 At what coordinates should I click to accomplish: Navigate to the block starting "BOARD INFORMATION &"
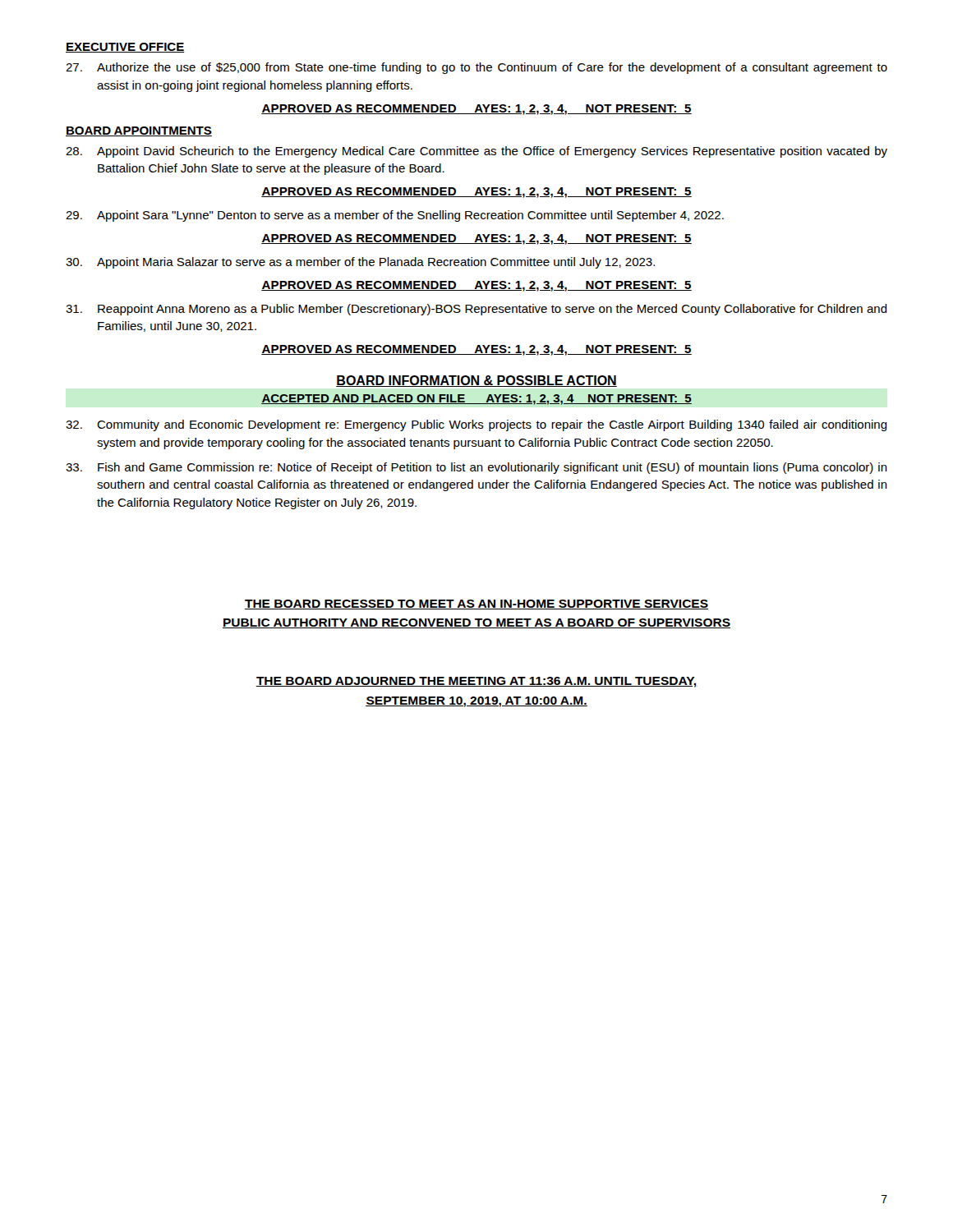coord(476,381)
